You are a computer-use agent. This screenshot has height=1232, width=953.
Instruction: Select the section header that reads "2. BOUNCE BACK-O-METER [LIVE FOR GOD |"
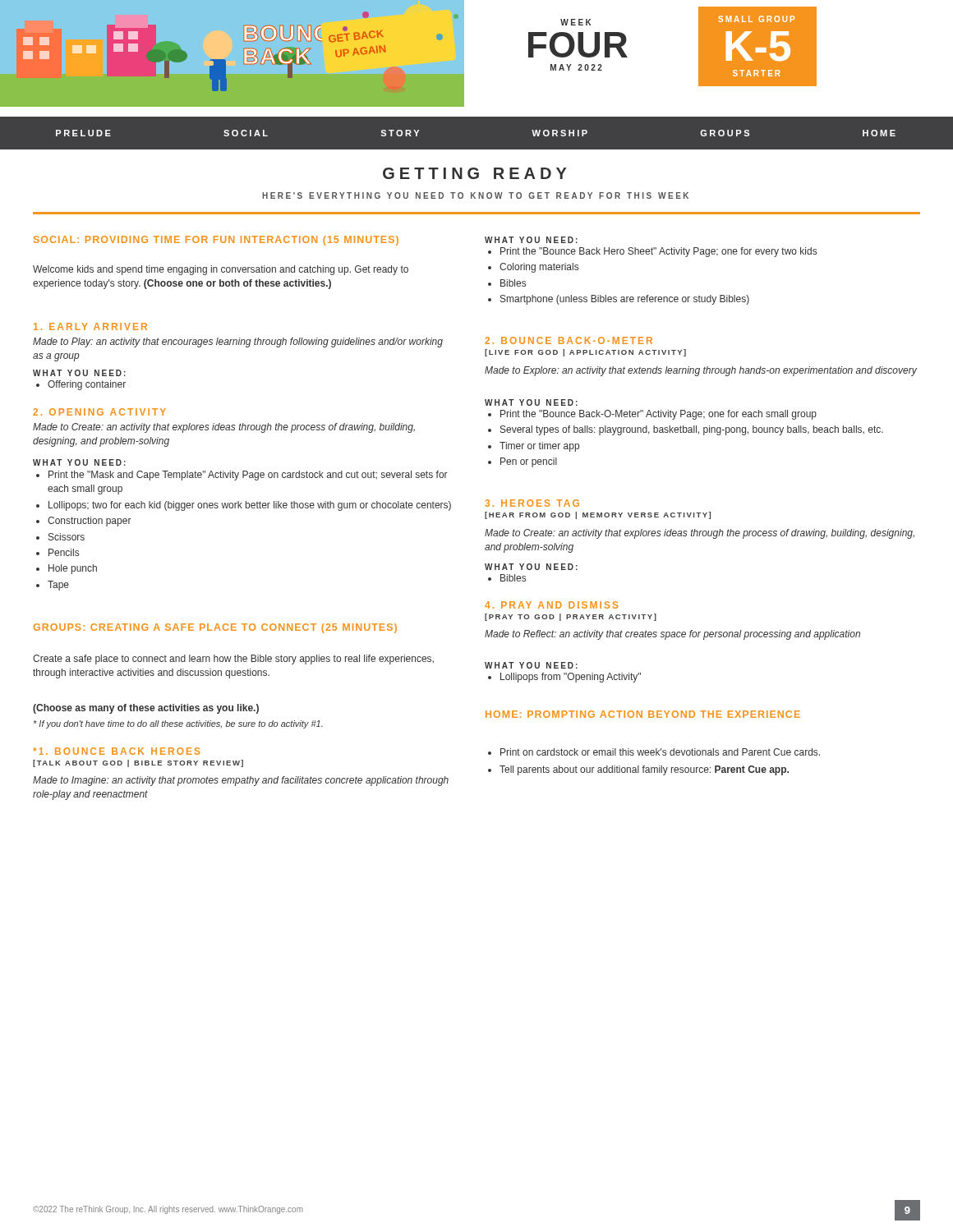[569, 340]
